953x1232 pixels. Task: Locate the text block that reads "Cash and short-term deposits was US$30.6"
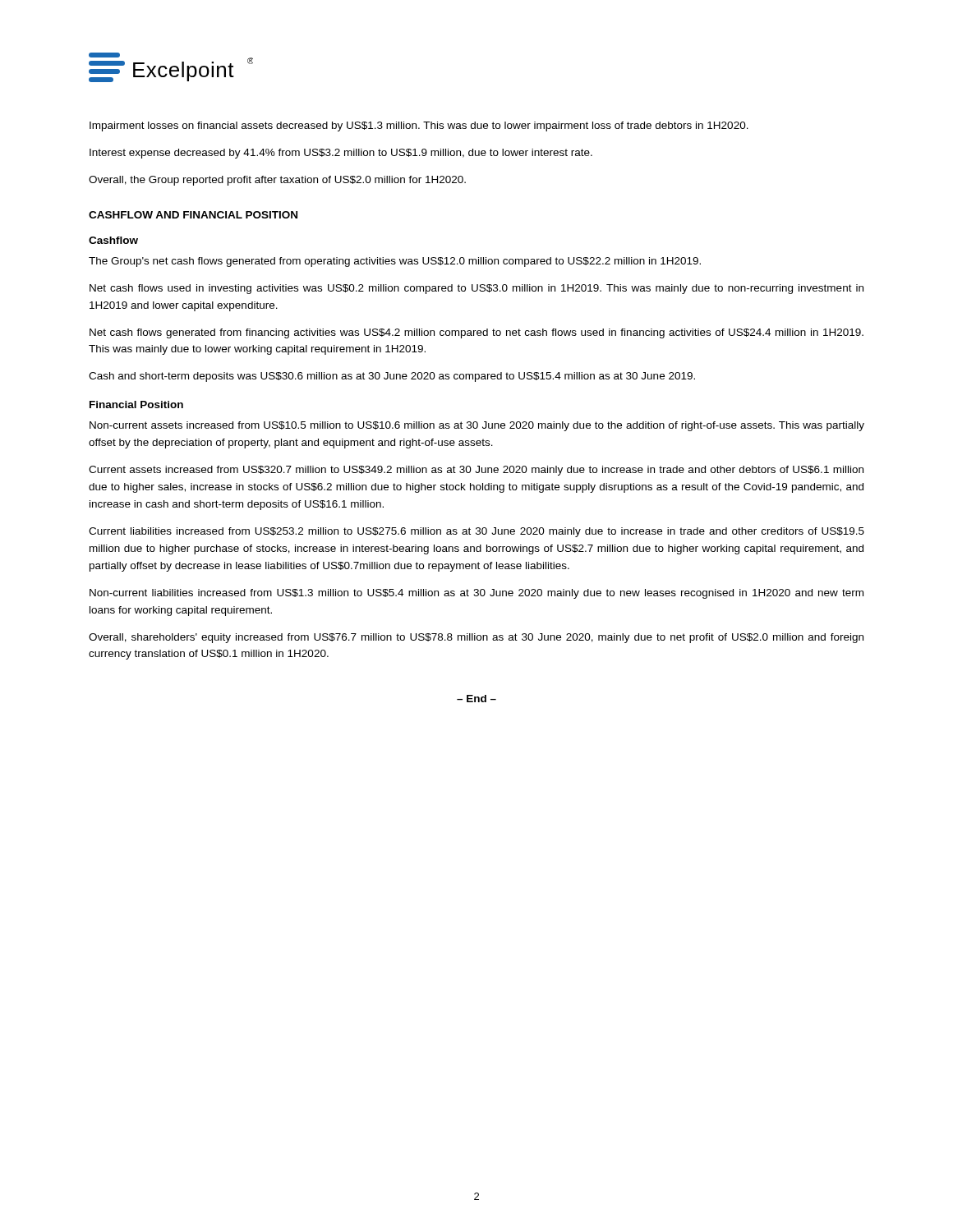(x=392, y=376)
